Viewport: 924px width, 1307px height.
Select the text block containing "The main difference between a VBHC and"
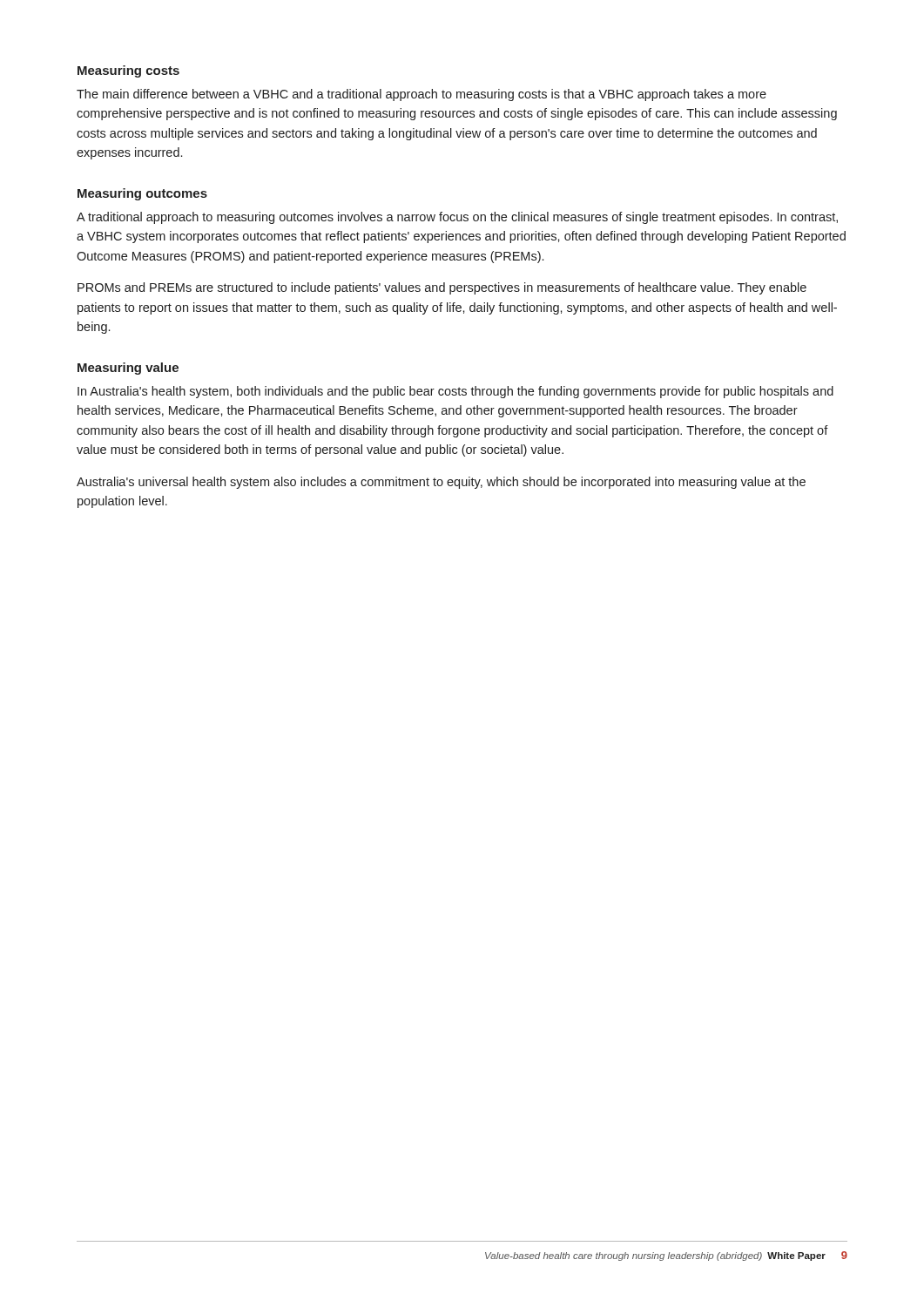[x=457, y=124]
